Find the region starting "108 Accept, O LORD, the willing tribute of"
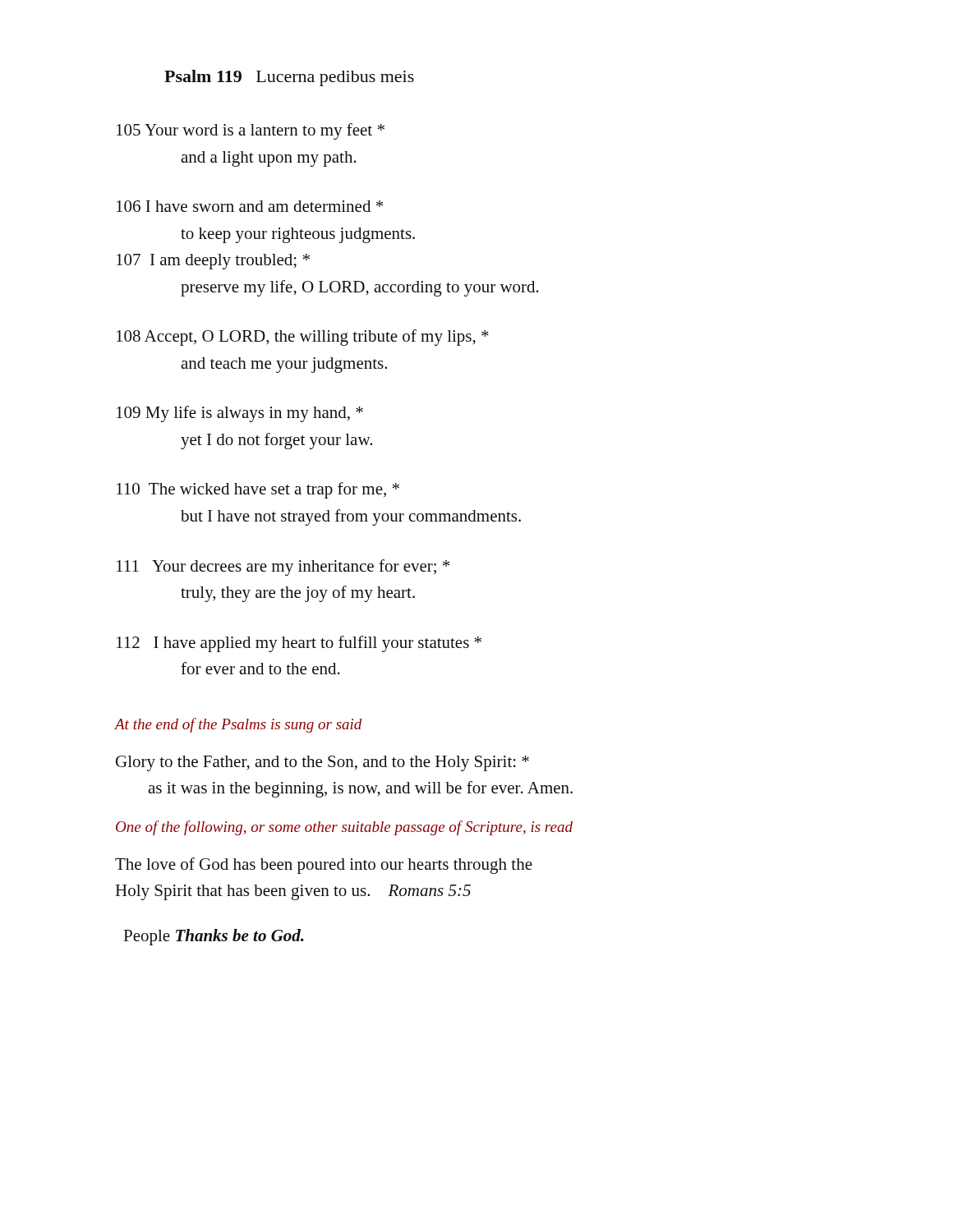Viewport: 953px width, 1232px height. point(468,350)
